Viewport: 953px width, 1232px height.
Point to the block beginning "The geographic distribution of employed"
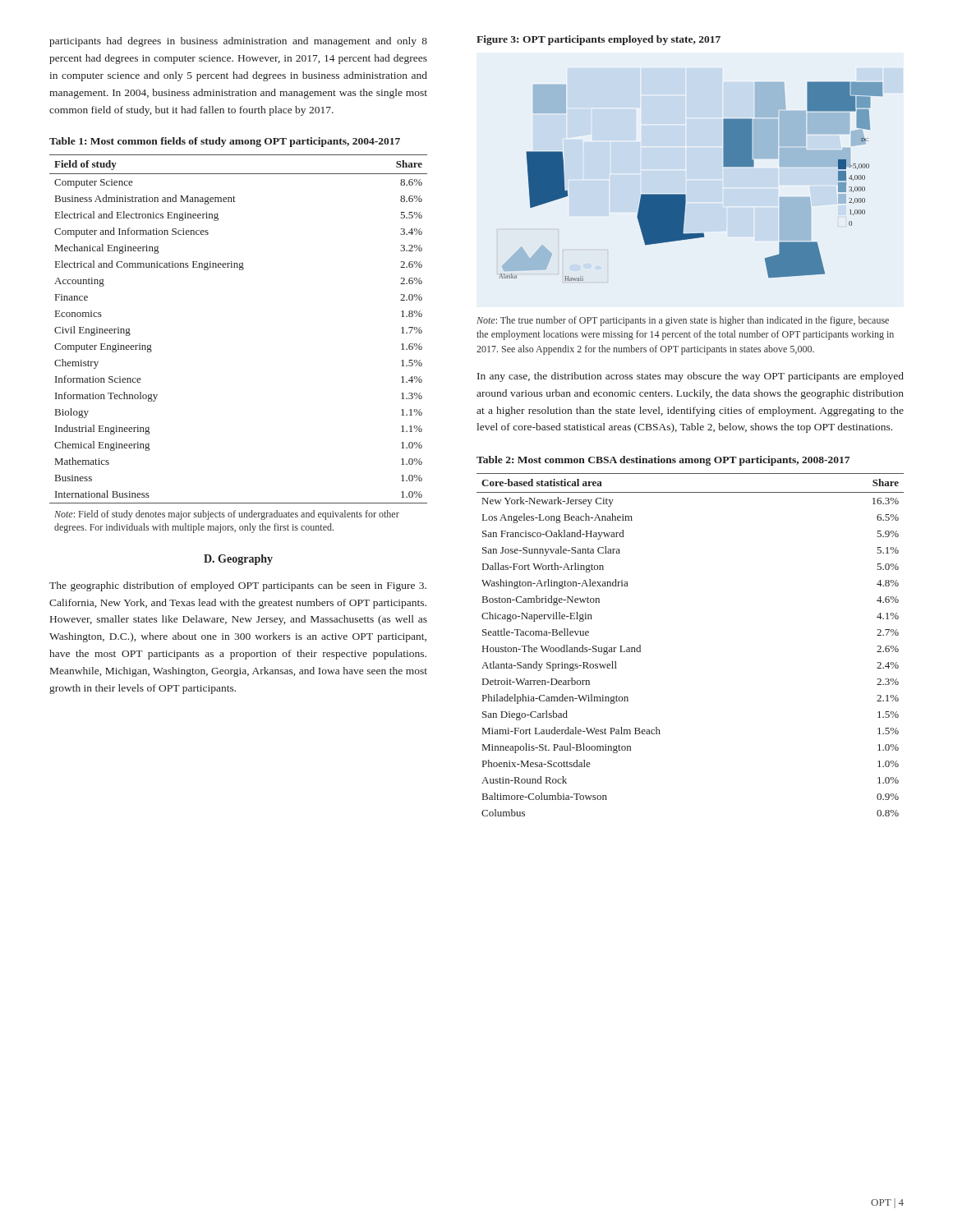coord(238,637)
